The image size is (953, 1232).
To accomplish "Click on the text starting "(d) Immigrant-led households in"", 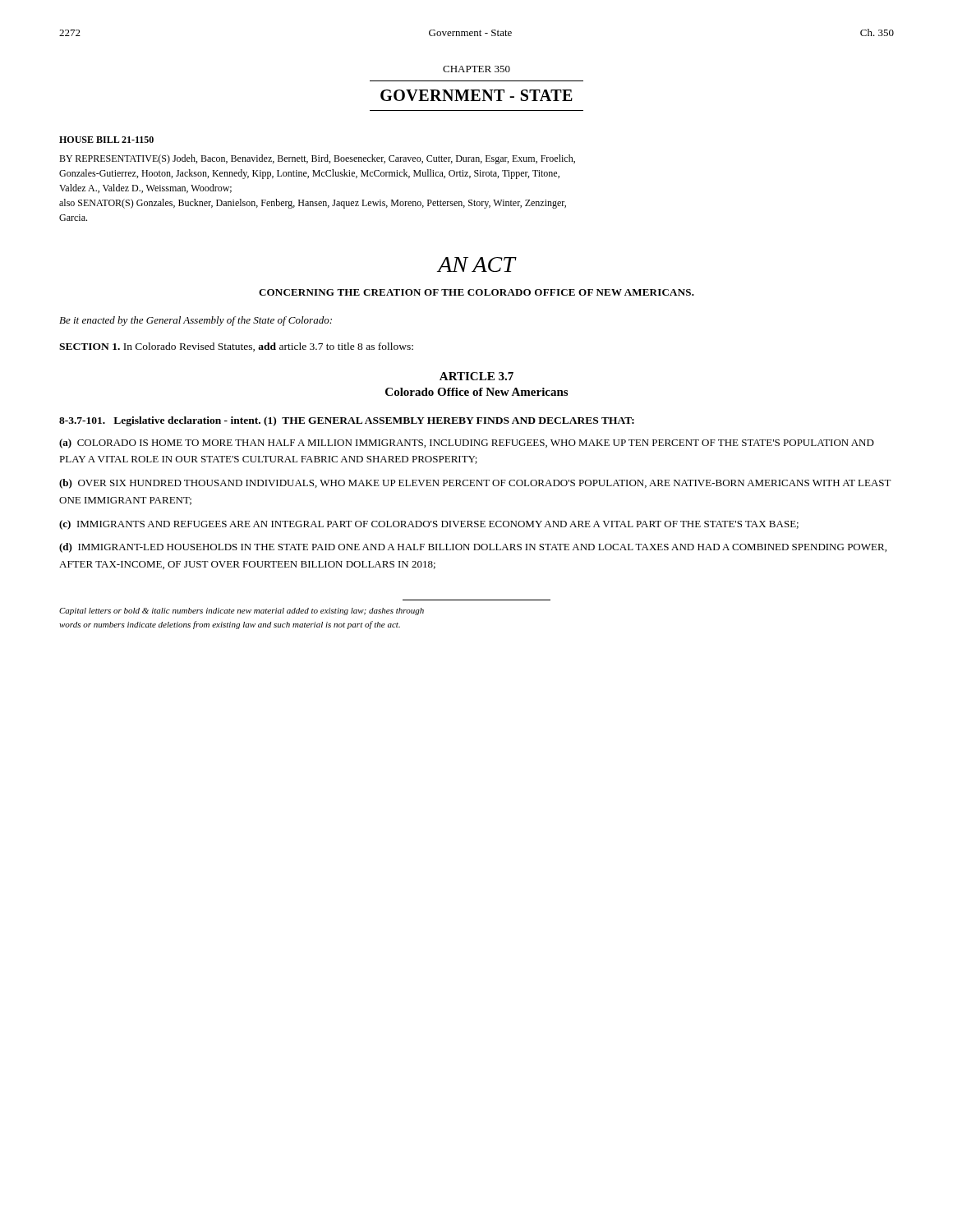I will click(473, 556).
